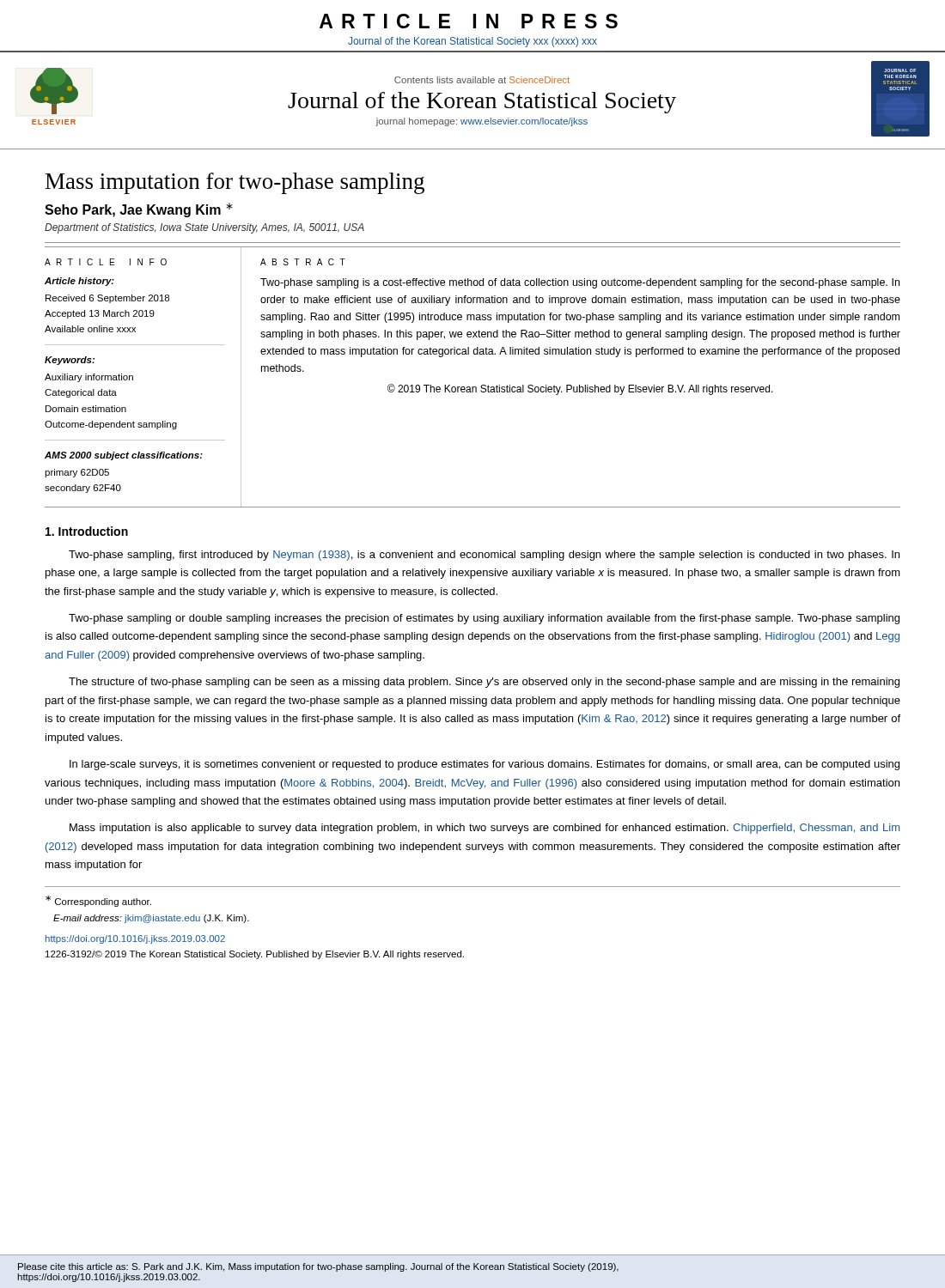The width and height of the screenshot is (945, 1288).
Task: Click the passage that begins "Two-phase sampling is a cost-effective"
Action: (580, 326)
